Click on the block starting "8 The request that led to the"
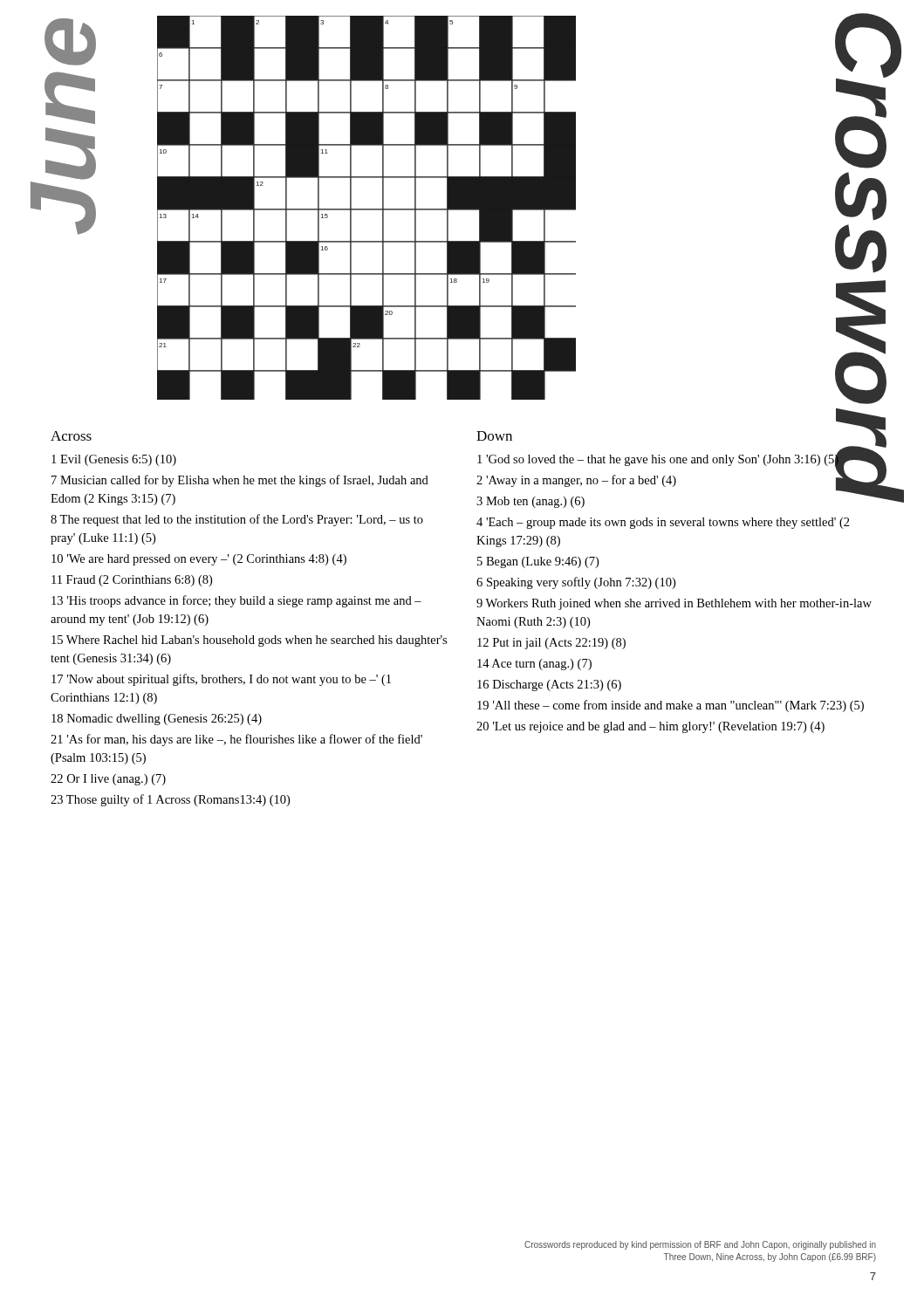 coord(237,528)
